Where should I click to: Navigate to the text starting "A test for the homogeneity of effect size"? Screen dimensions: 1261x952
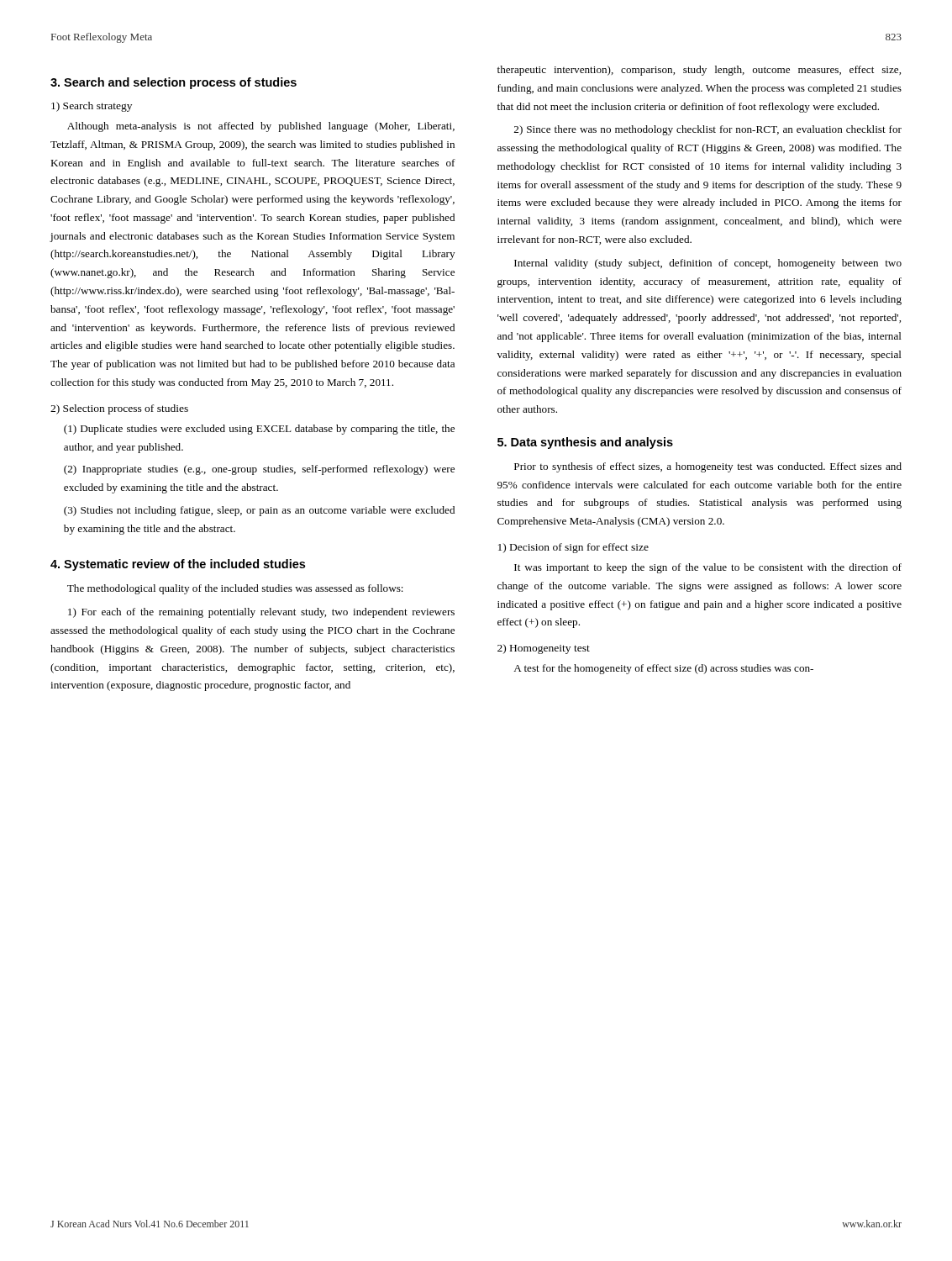(x=699, y=668)
